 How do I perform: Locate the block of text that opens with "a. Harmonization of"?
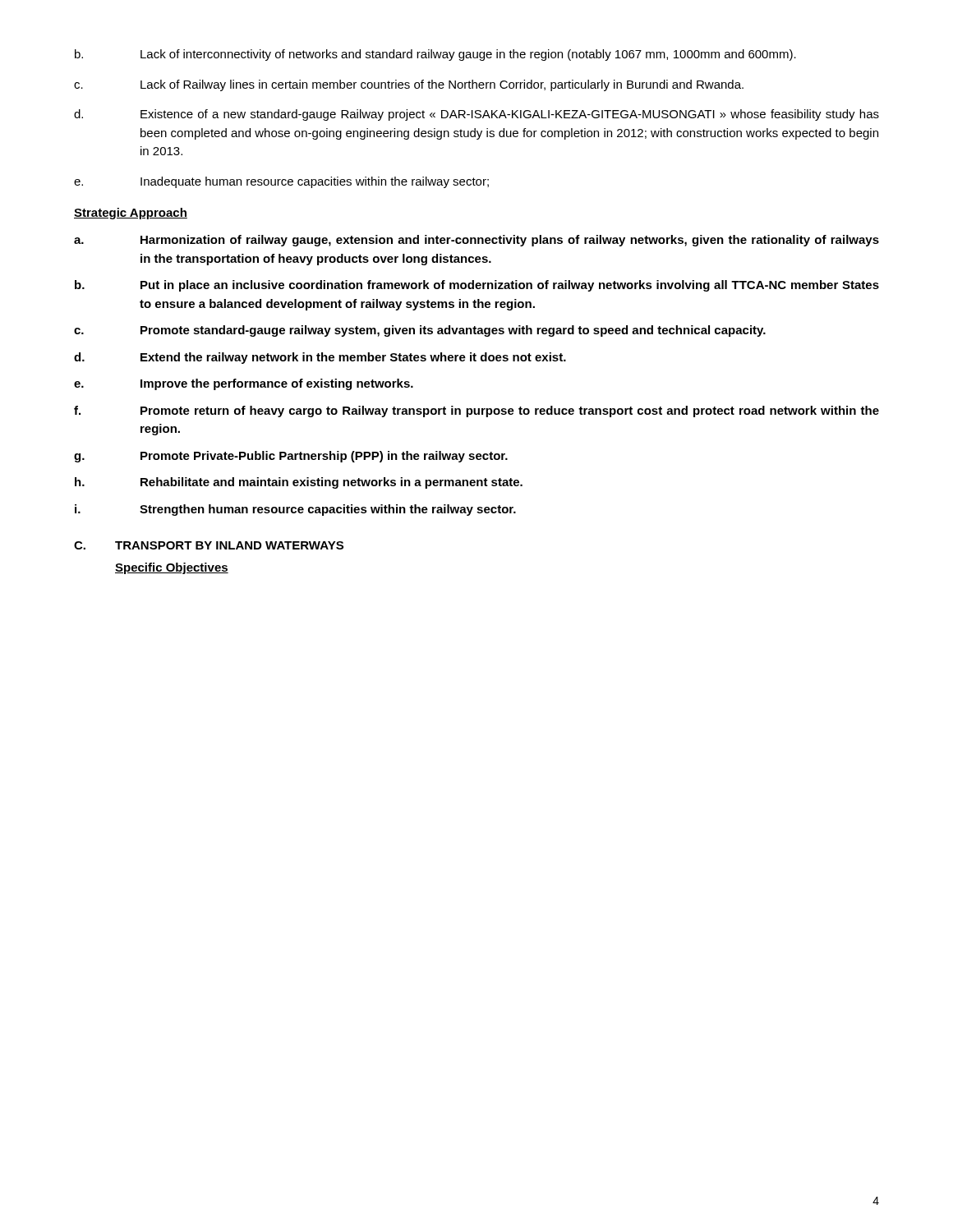pos(476,249)
